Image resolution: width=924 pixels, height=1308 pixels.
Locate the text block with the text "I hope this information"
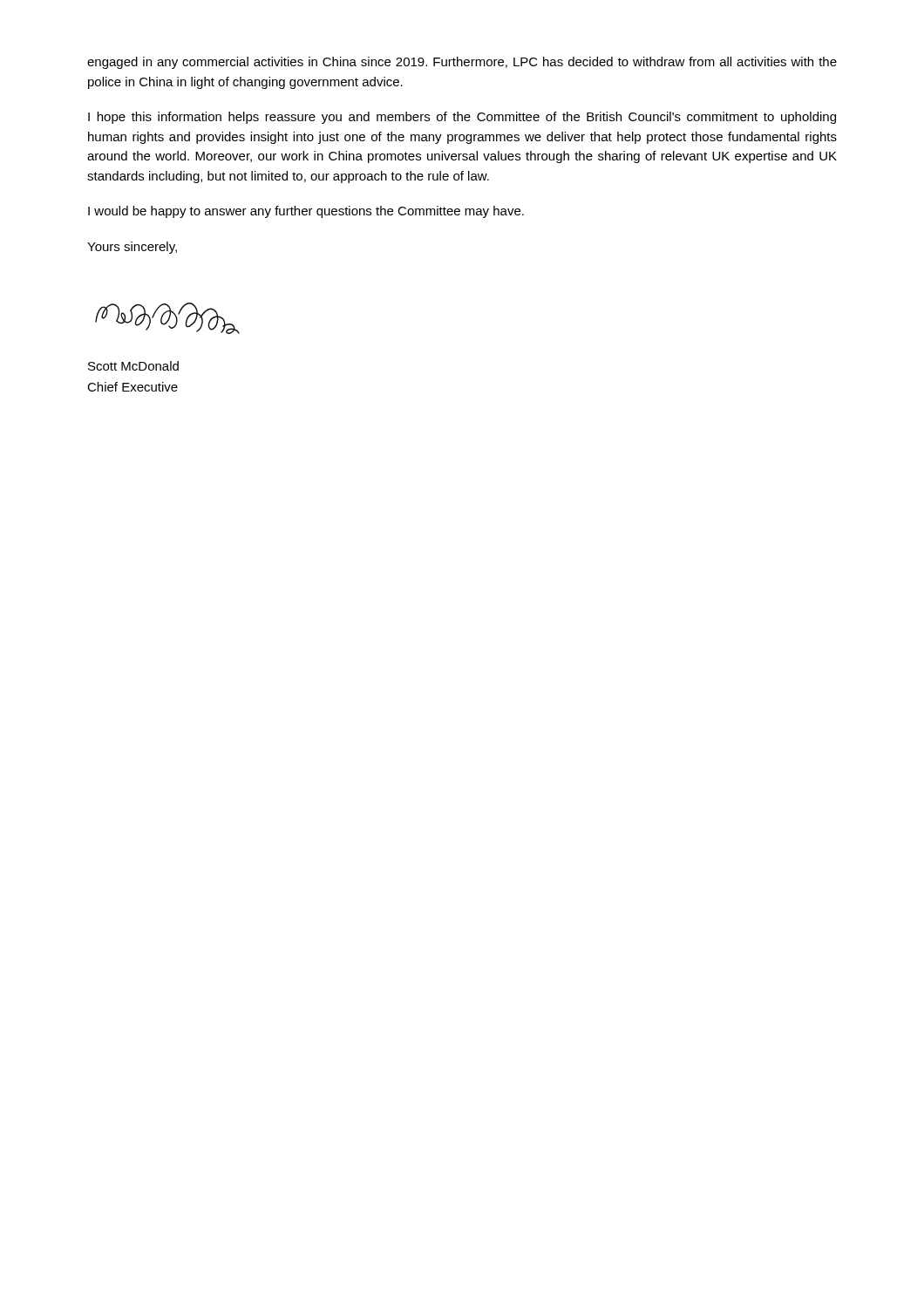pyautogui.click(x=462, y=146)
